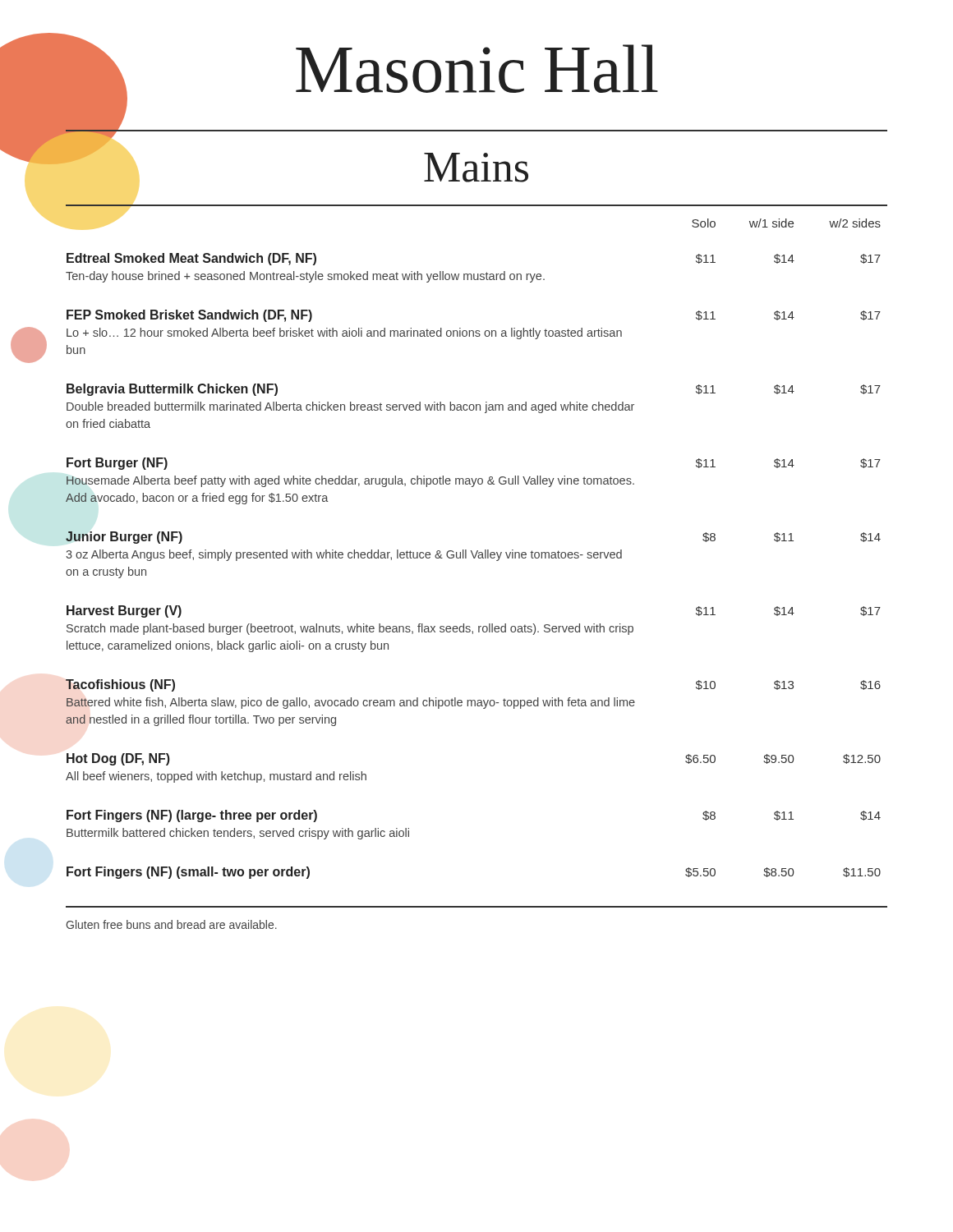953x1232 pixels.
Task: Click on the table containing "Harvest Burger (V) Scratch made"
Action: coord(476,550)
